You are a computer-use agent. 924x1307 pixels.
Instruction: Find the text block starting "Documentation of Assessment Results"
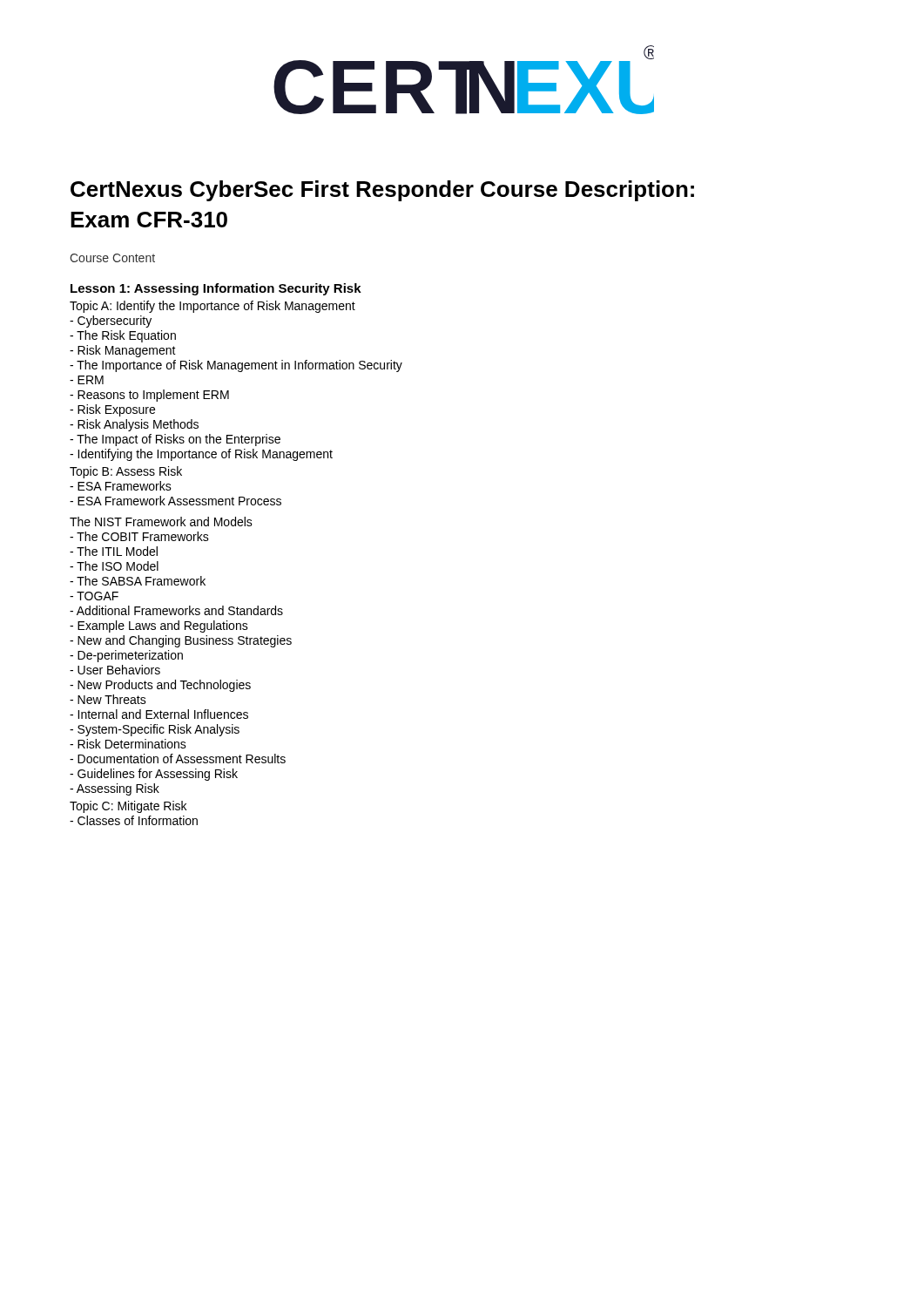tap(178, 759)
